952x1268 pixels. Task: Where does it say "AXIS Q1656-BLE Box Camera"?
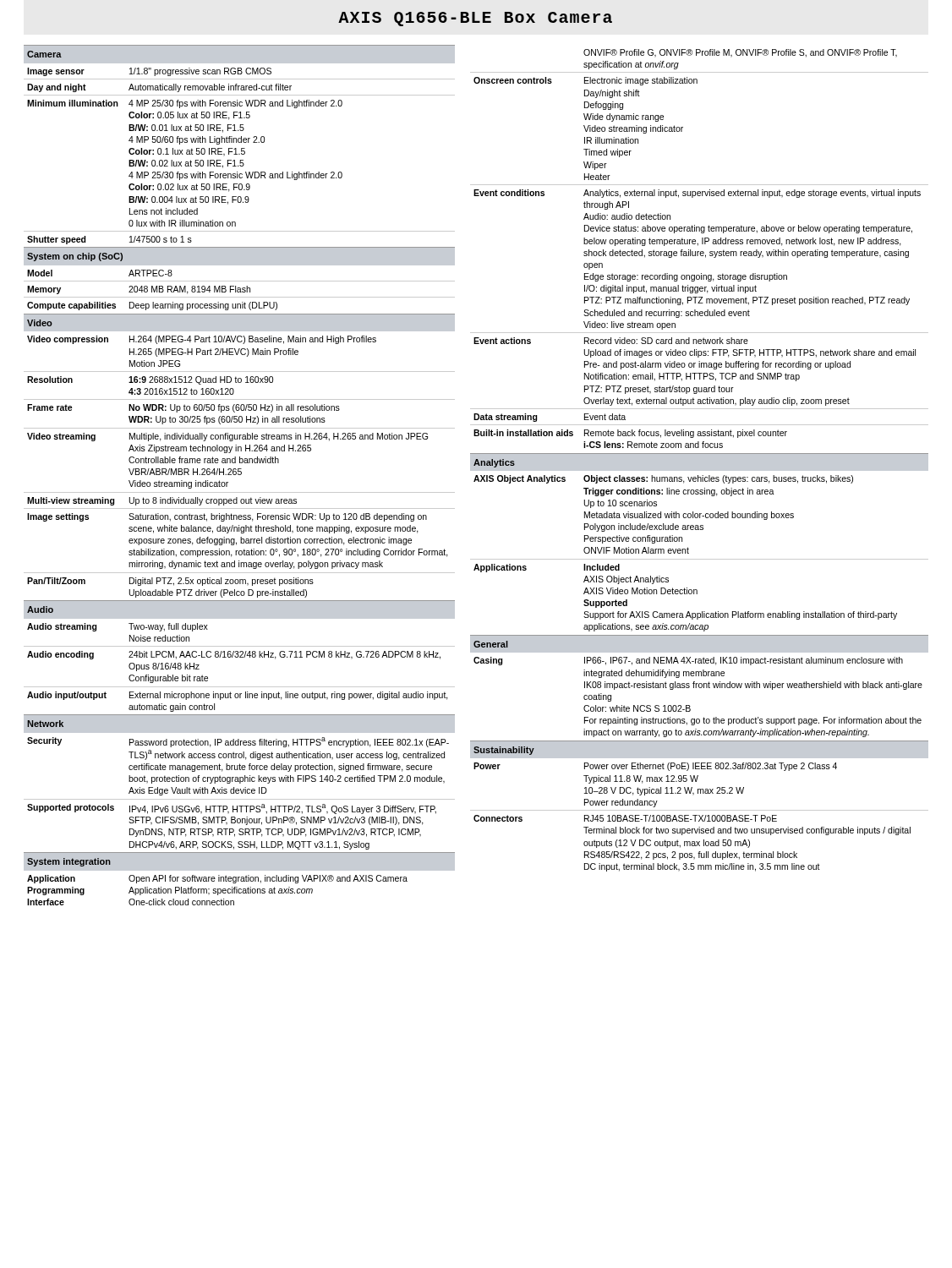tap(476, 18)
